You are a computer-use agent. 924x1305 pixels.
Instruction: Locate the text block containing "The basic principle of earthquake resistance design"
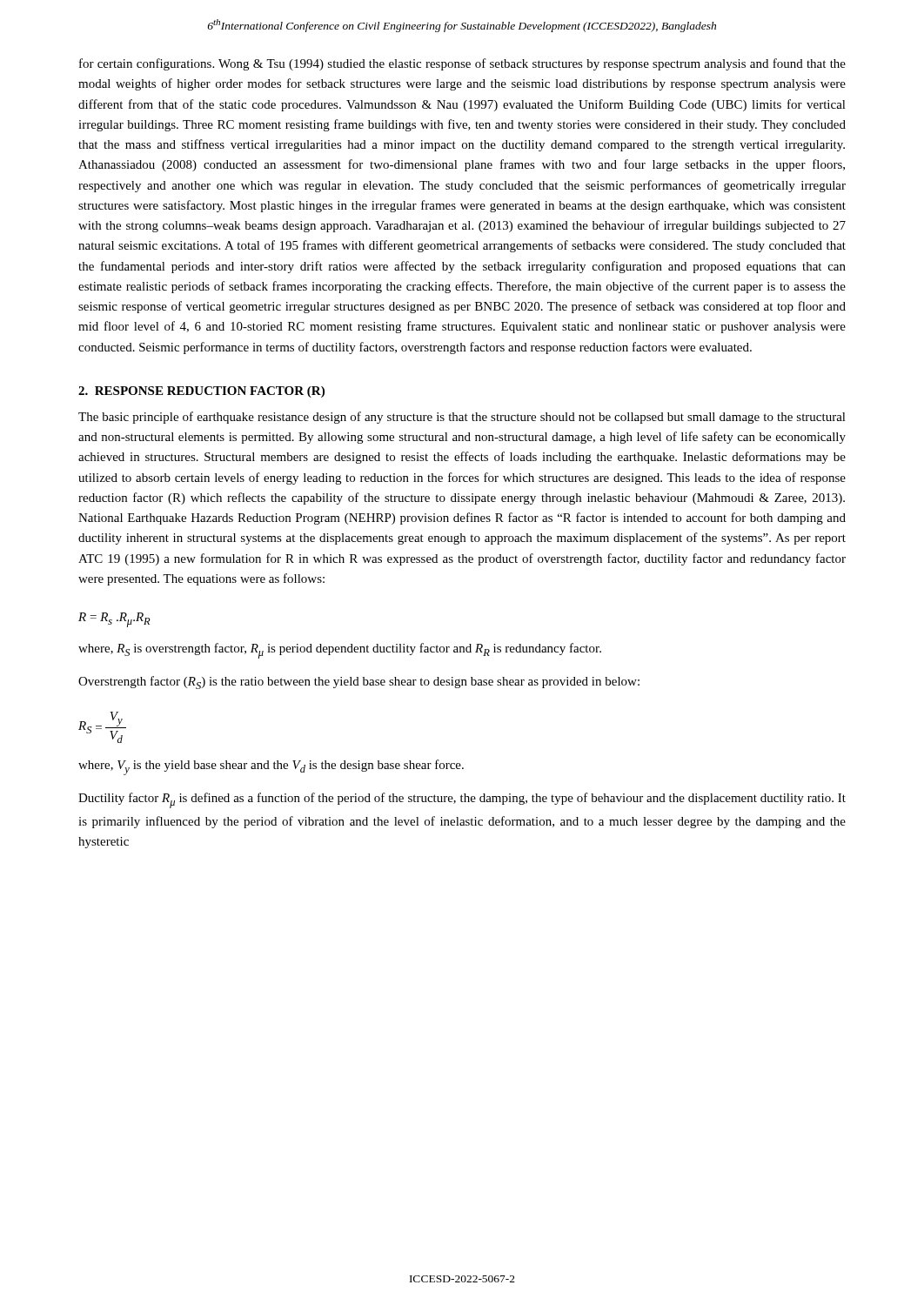462,498
